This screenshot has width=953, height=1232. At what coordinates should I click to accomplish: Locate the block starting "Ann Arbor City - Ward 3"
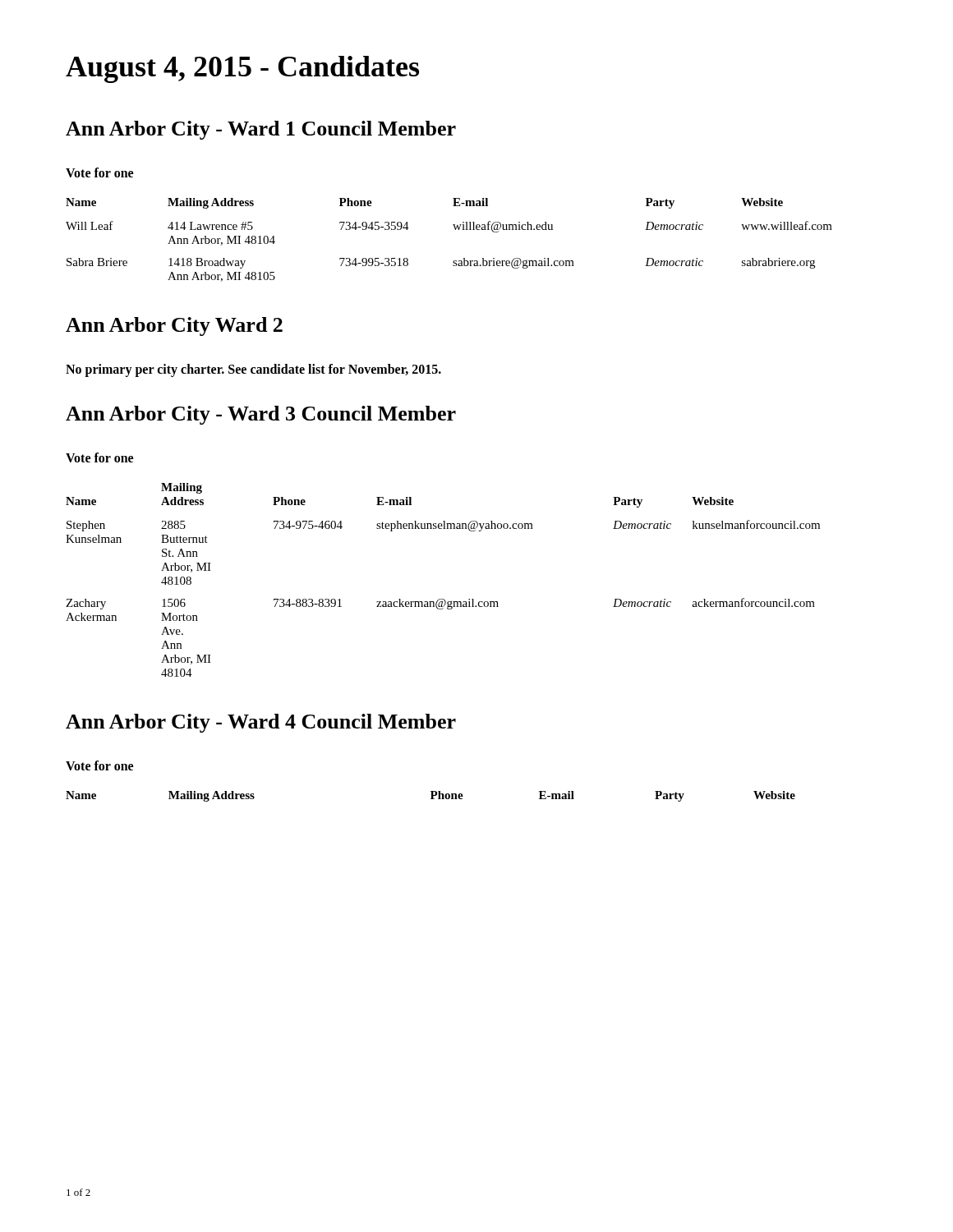tap(261, 415)
